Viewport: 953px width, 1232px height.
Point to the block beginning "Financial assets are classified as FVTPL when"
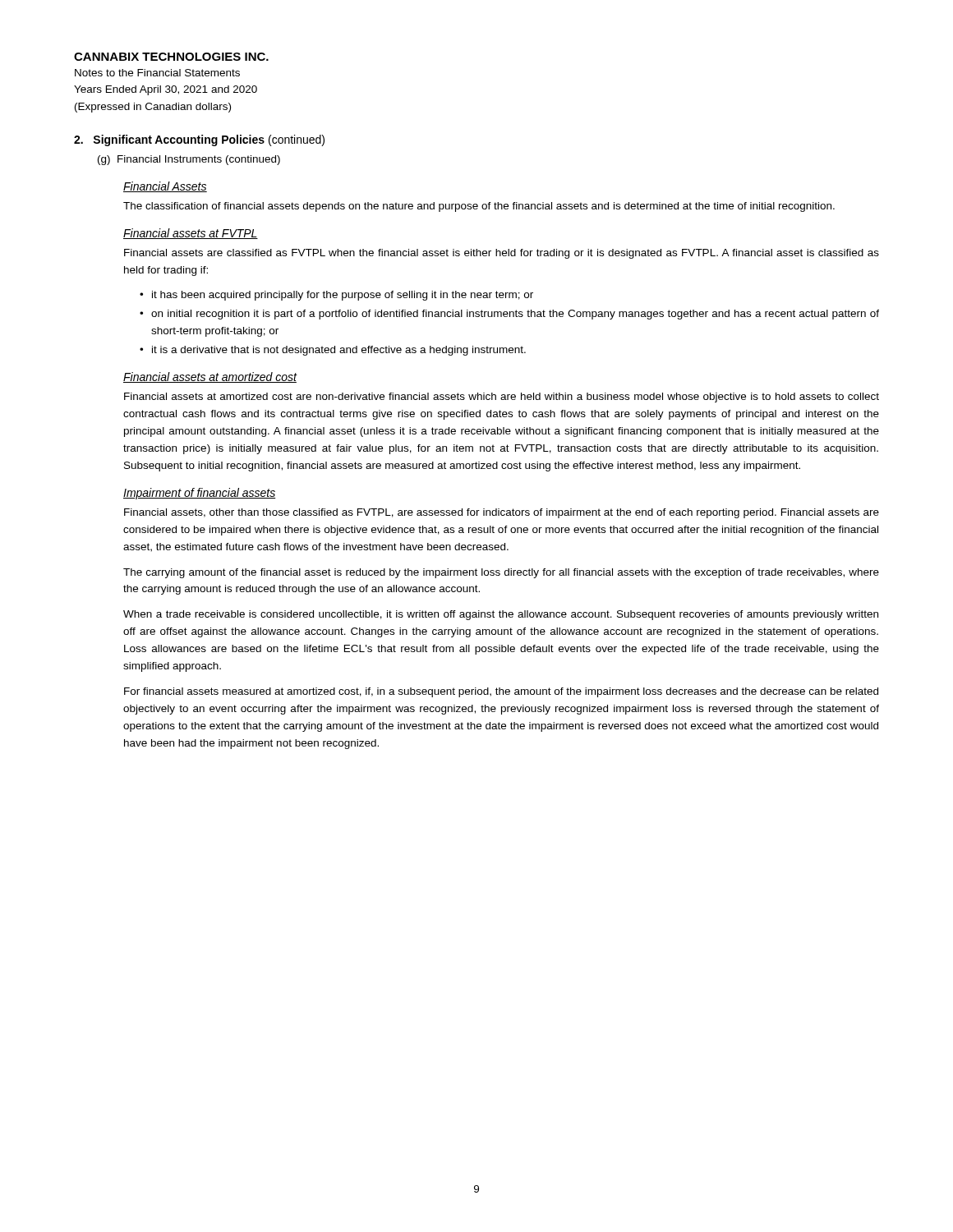click(x=501, y=262)
